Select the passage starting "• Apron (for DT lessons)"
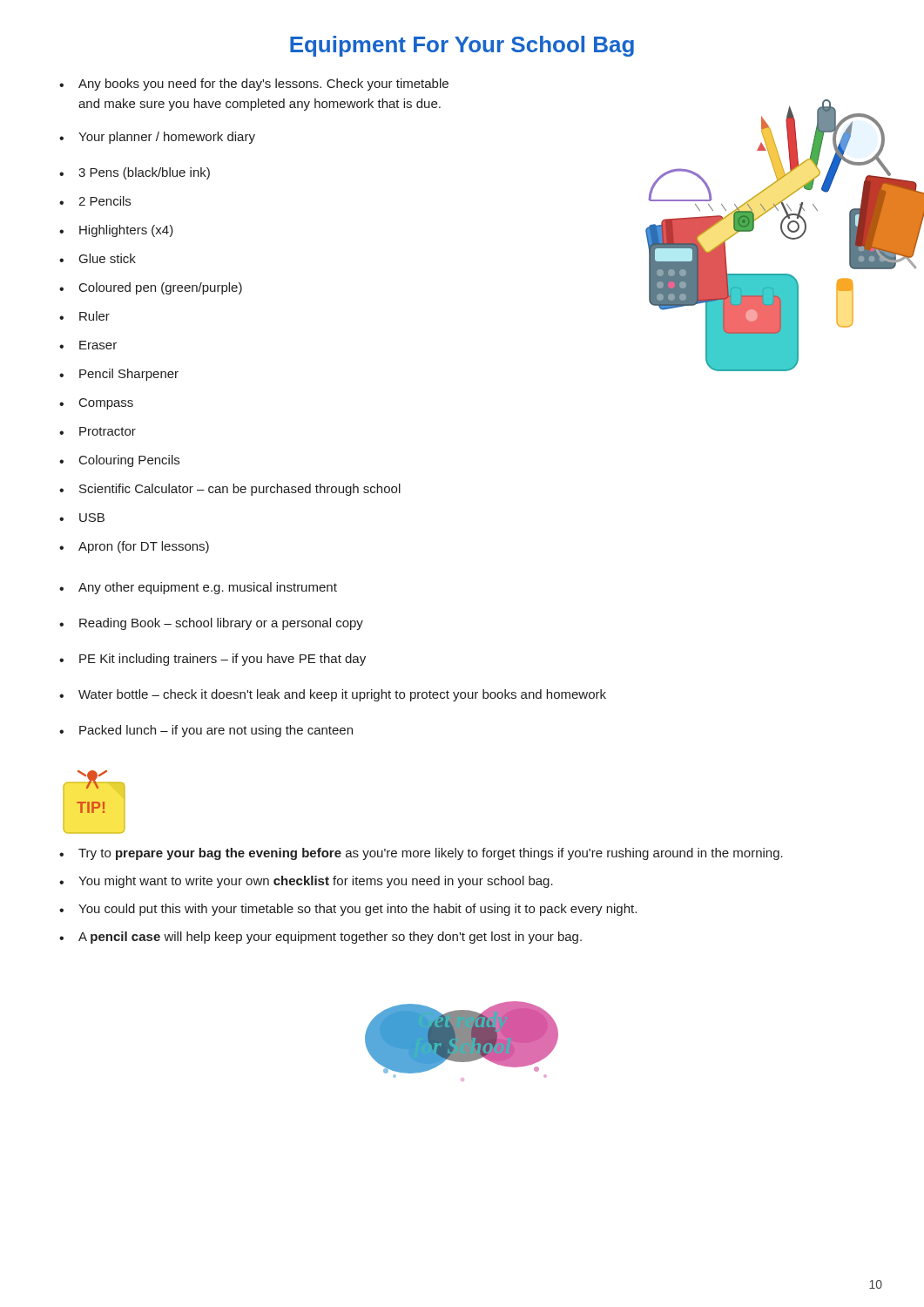Screen dimensions: 1307x924 point(134,548)
